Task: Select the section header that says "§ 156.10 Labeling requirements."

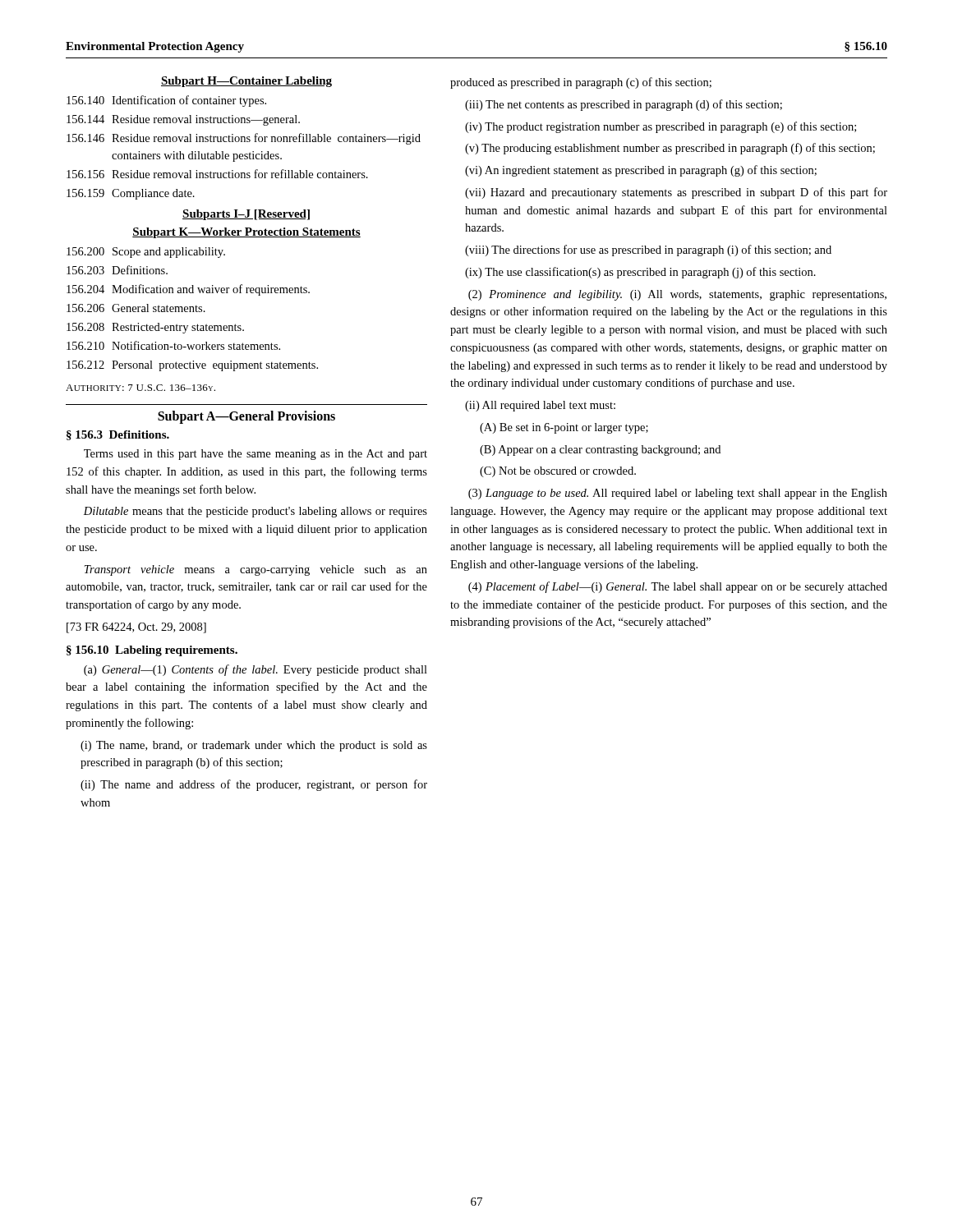Action: click(x=152, y=649)
